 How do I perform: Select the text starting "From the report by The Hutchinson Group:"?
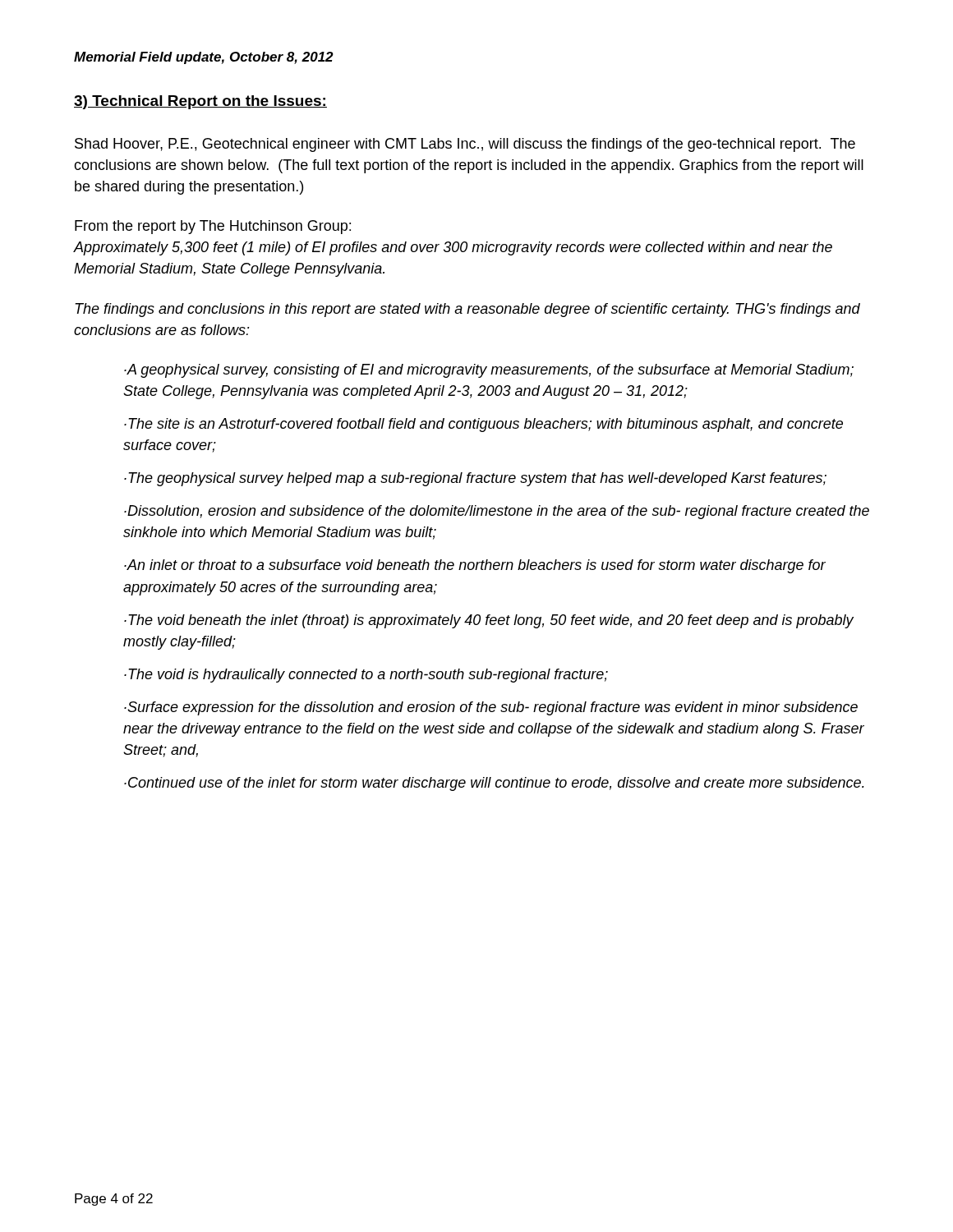pyautogui.click(x=453, y=248)
